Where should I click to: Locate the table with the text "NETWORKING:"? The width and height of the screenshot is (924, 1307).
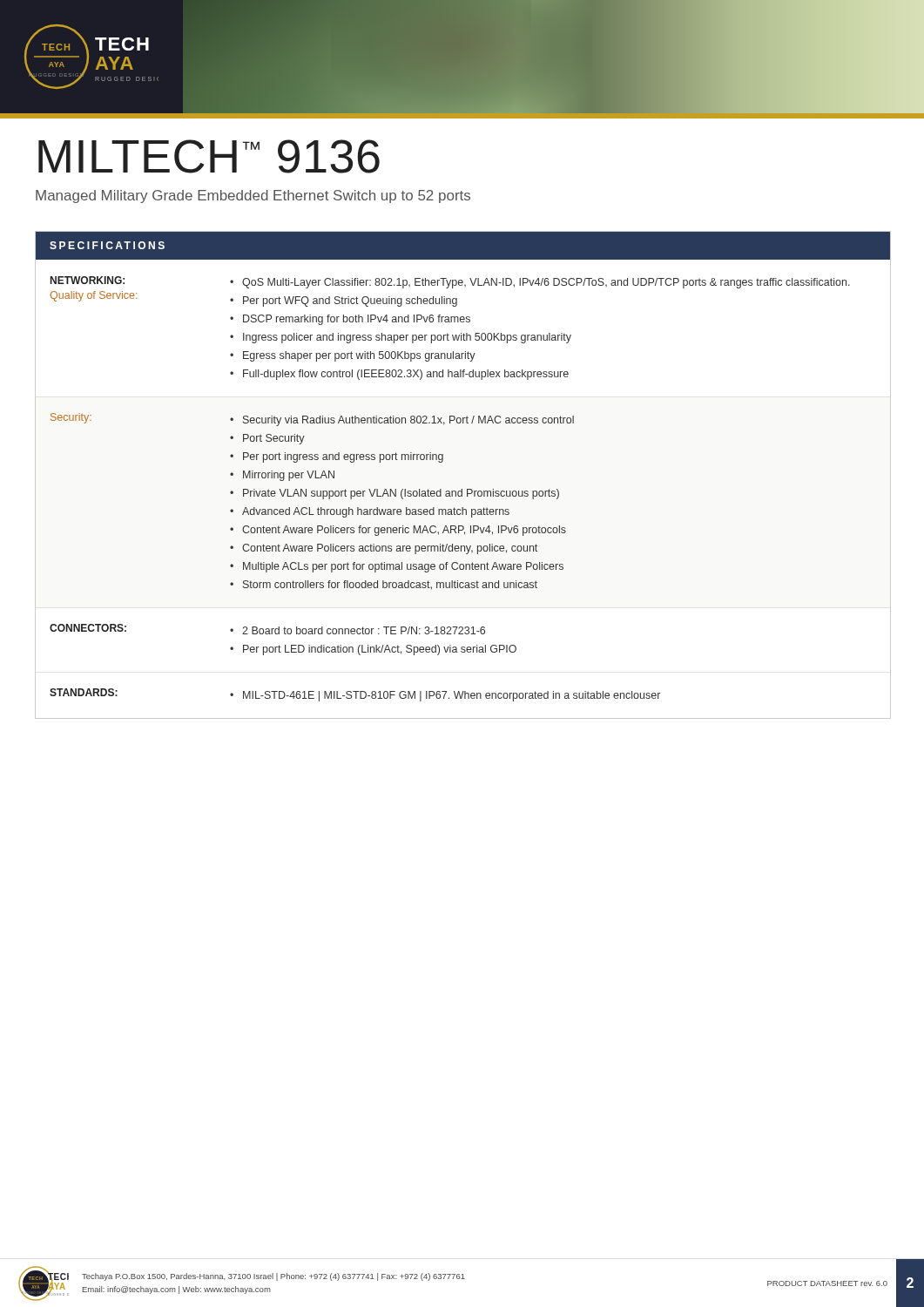pyautogui.click(x=463, y=475)
